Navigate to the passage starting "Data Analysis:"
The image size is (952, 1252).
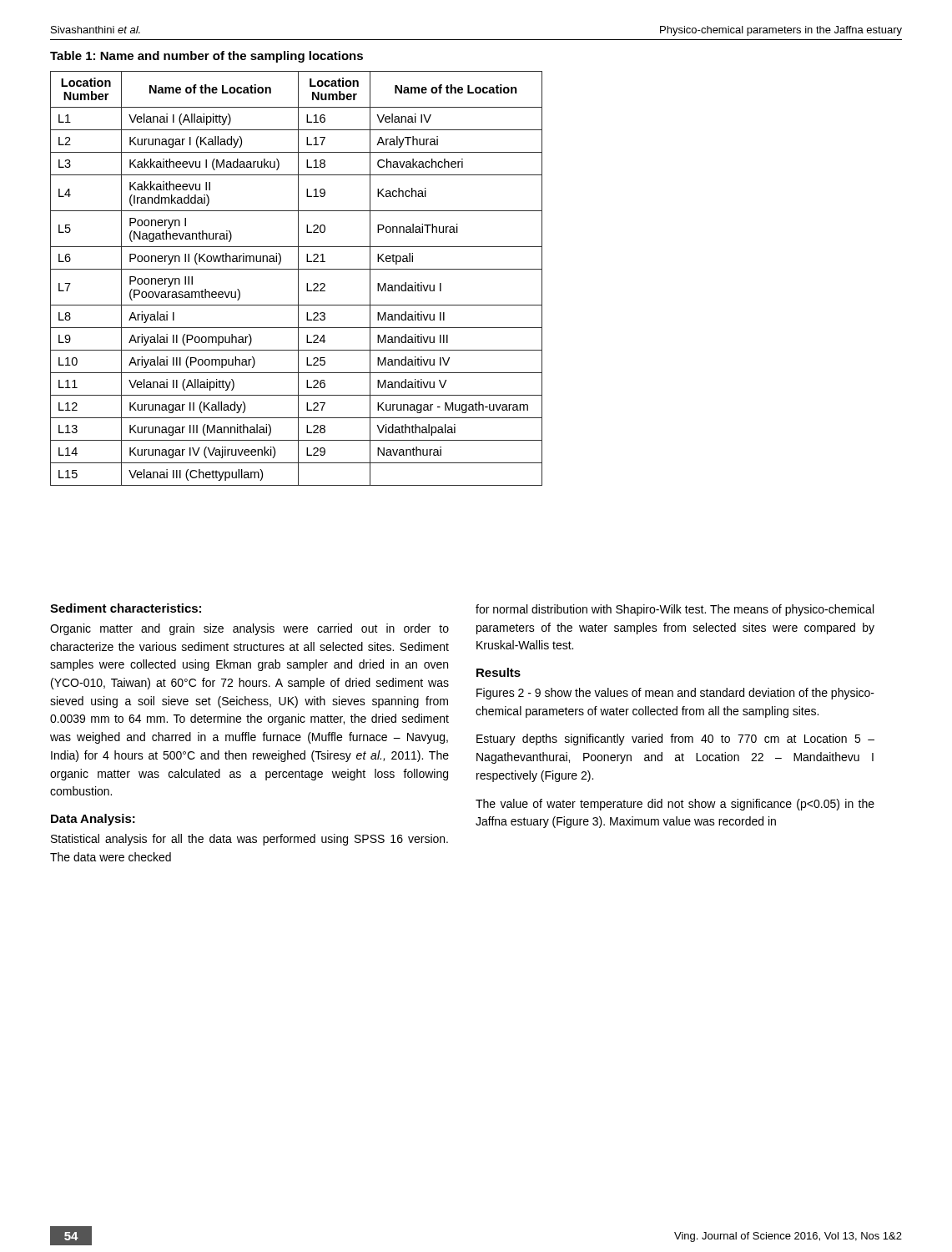pyautogui.click(x=93, y=818)
